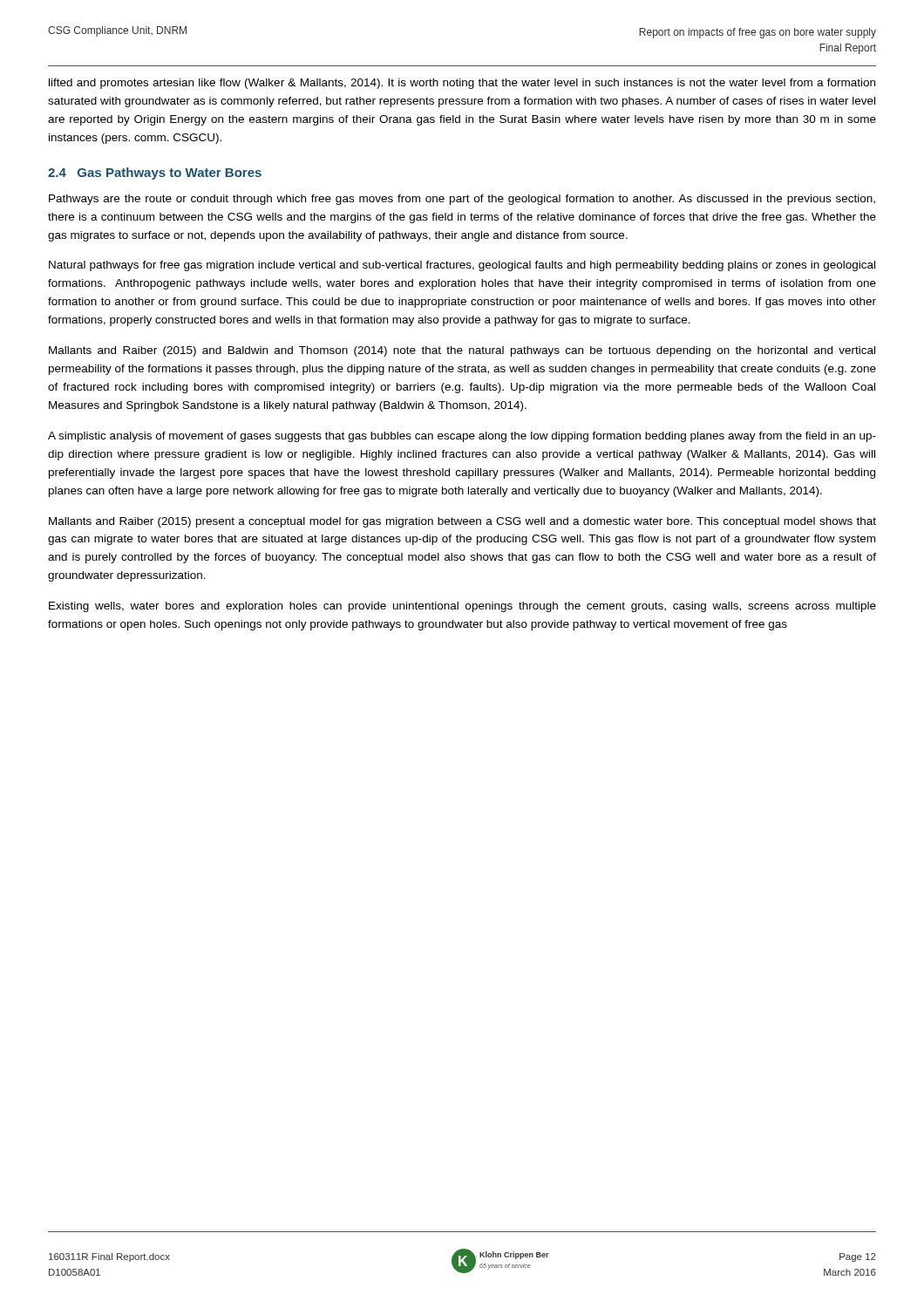Point to the block beginning "Pathways are the route or"
The height and width of the screenshot is (1308, 924).
tap(462, 216)
